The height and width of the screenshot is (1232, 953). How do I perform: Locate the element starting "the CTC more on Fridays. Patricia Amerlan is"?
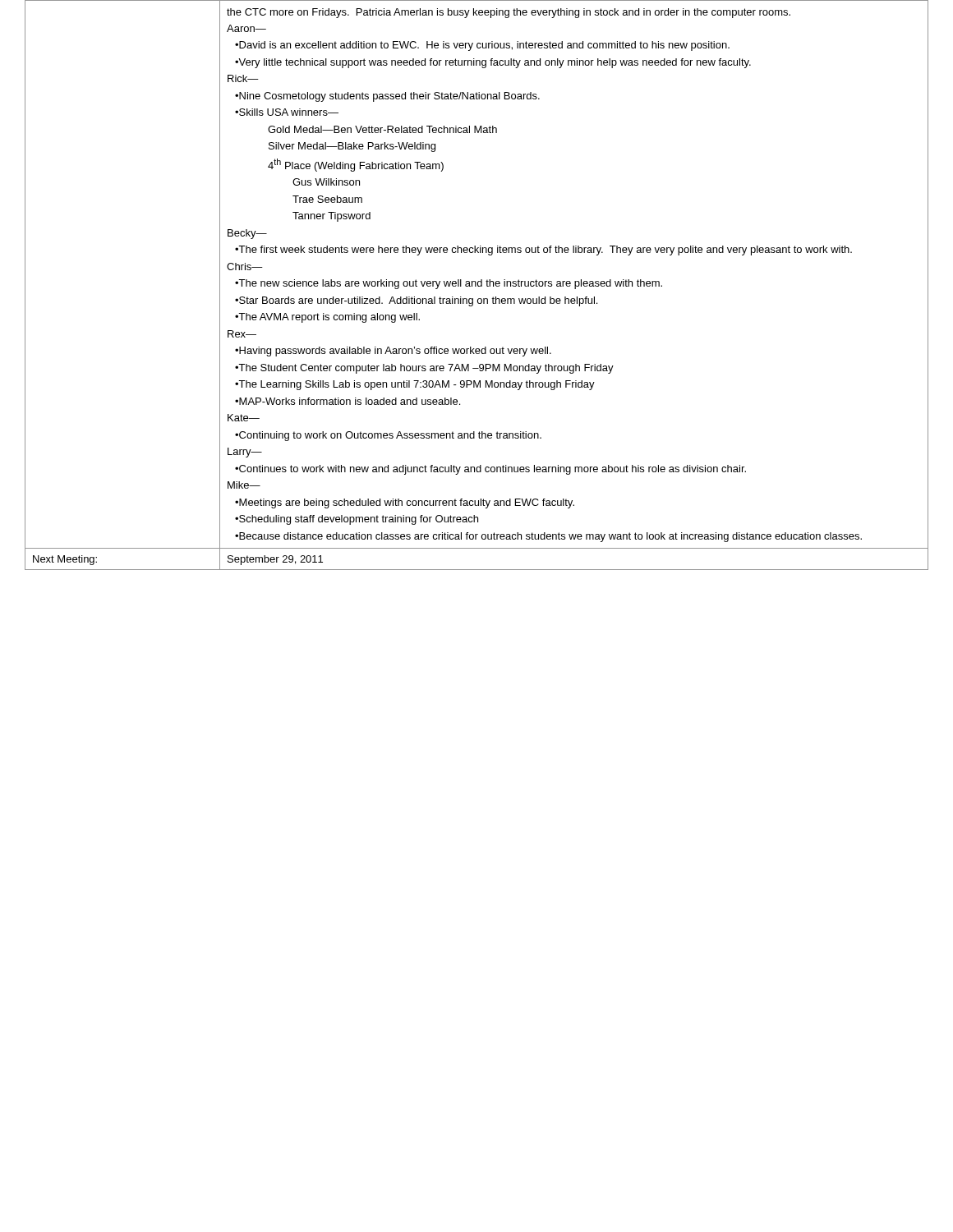pos(574,275)
